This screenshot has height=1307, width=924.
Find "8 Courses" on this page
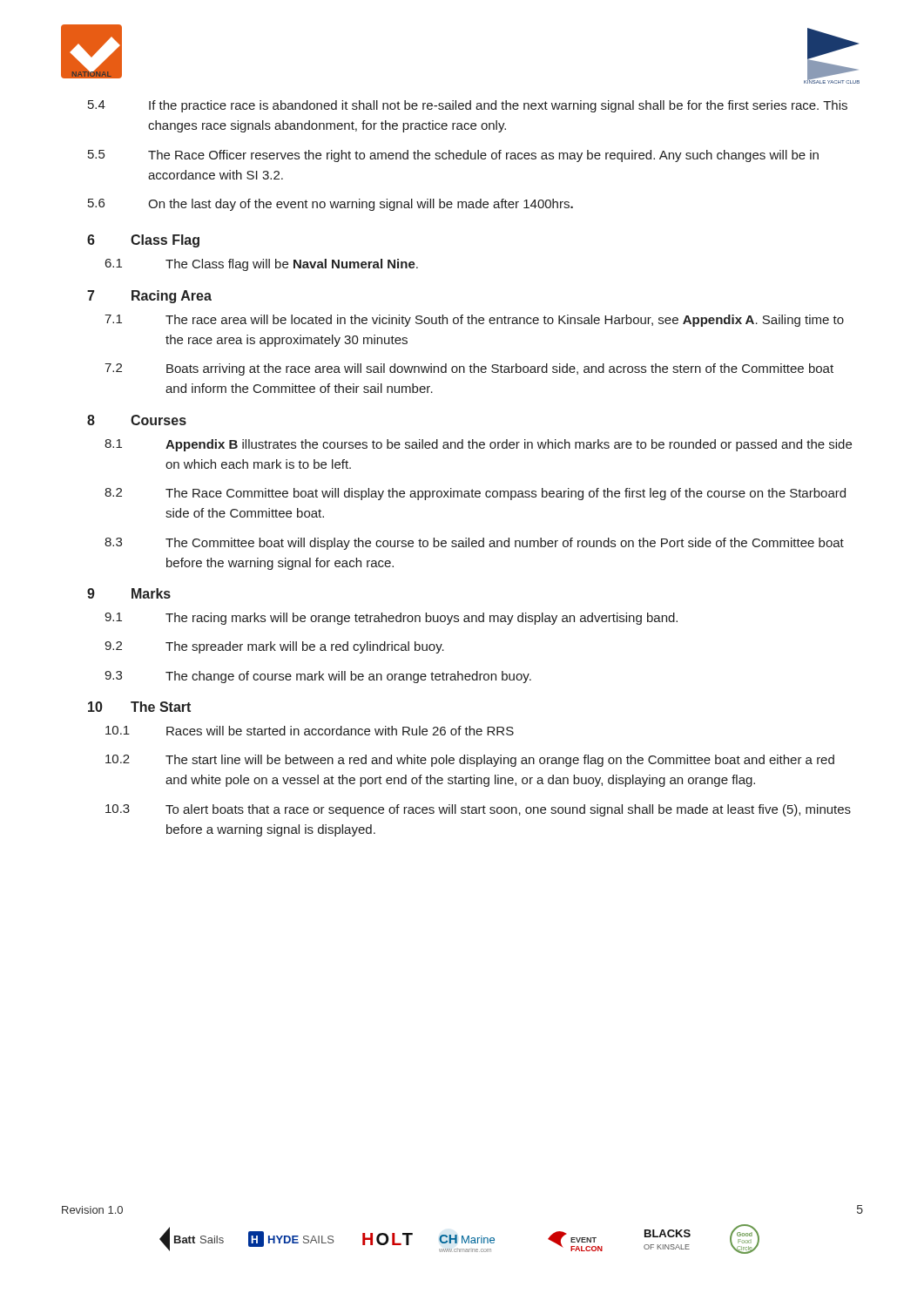(x=137, y=420)
